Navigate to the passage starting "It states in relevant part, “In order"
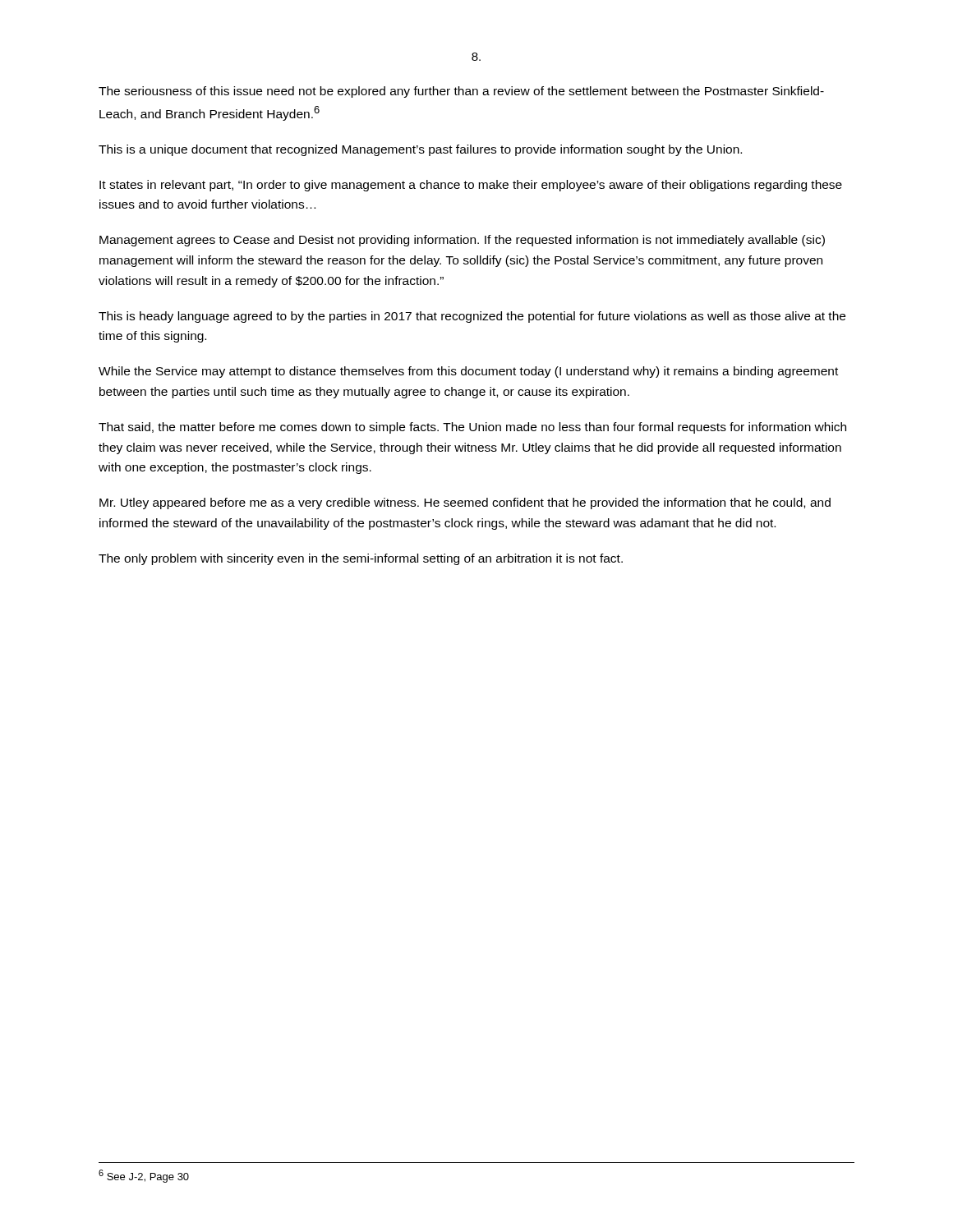Viewport: 953px width, 1232px height. point(470,194)
